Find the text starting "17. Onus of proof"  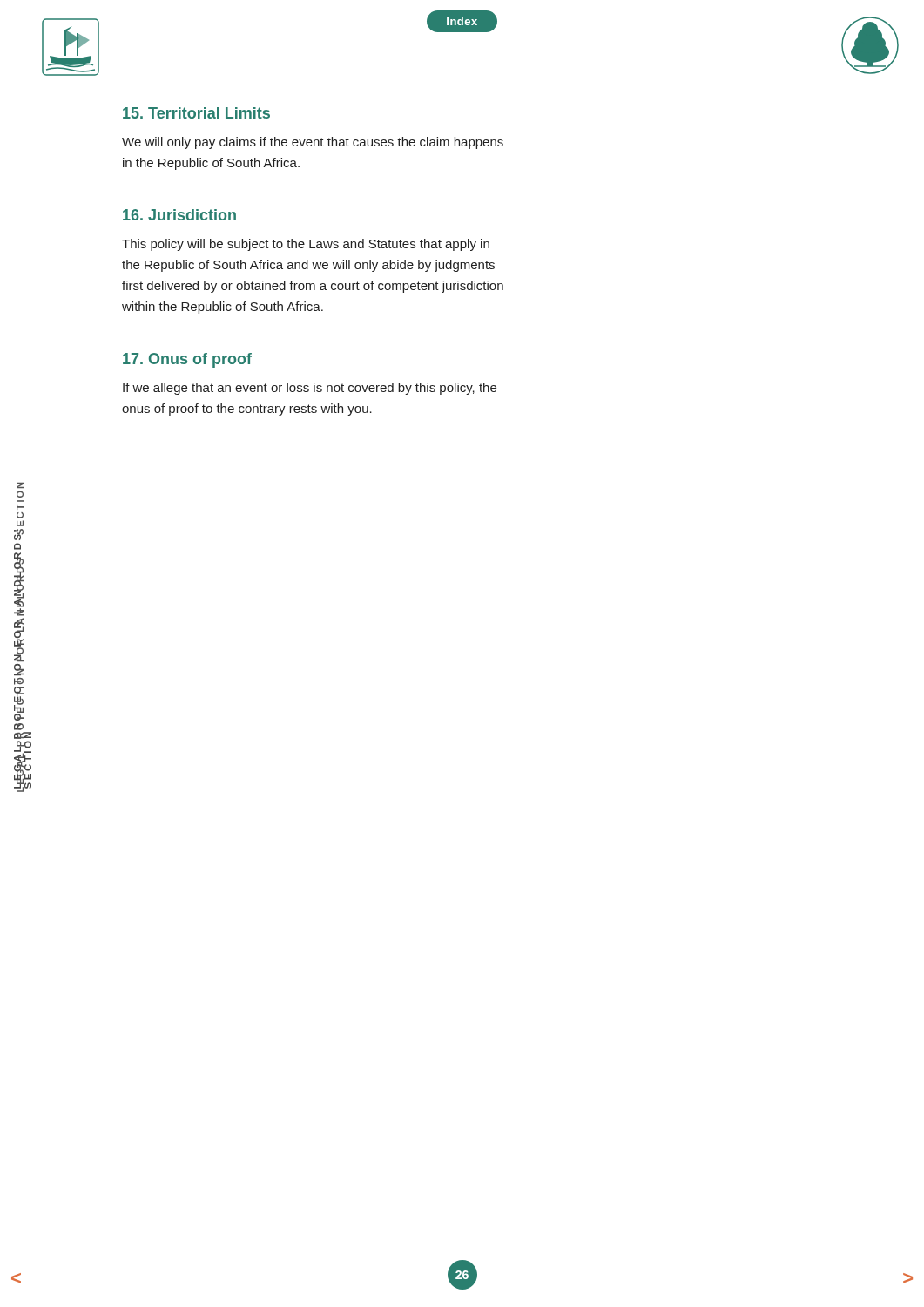[187, 360]
